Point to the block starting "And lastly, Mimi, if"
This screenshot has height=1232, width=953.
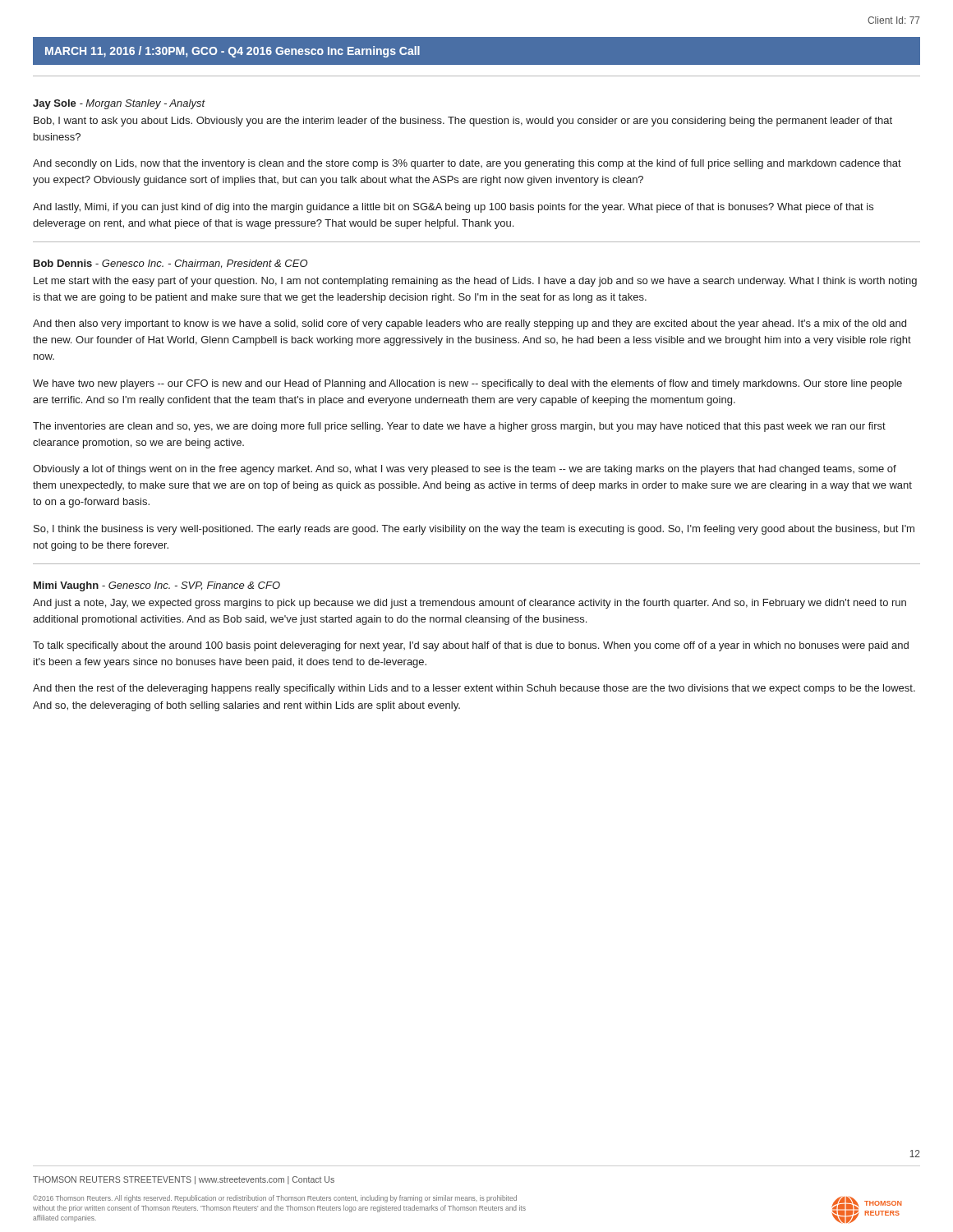(453, 214)
